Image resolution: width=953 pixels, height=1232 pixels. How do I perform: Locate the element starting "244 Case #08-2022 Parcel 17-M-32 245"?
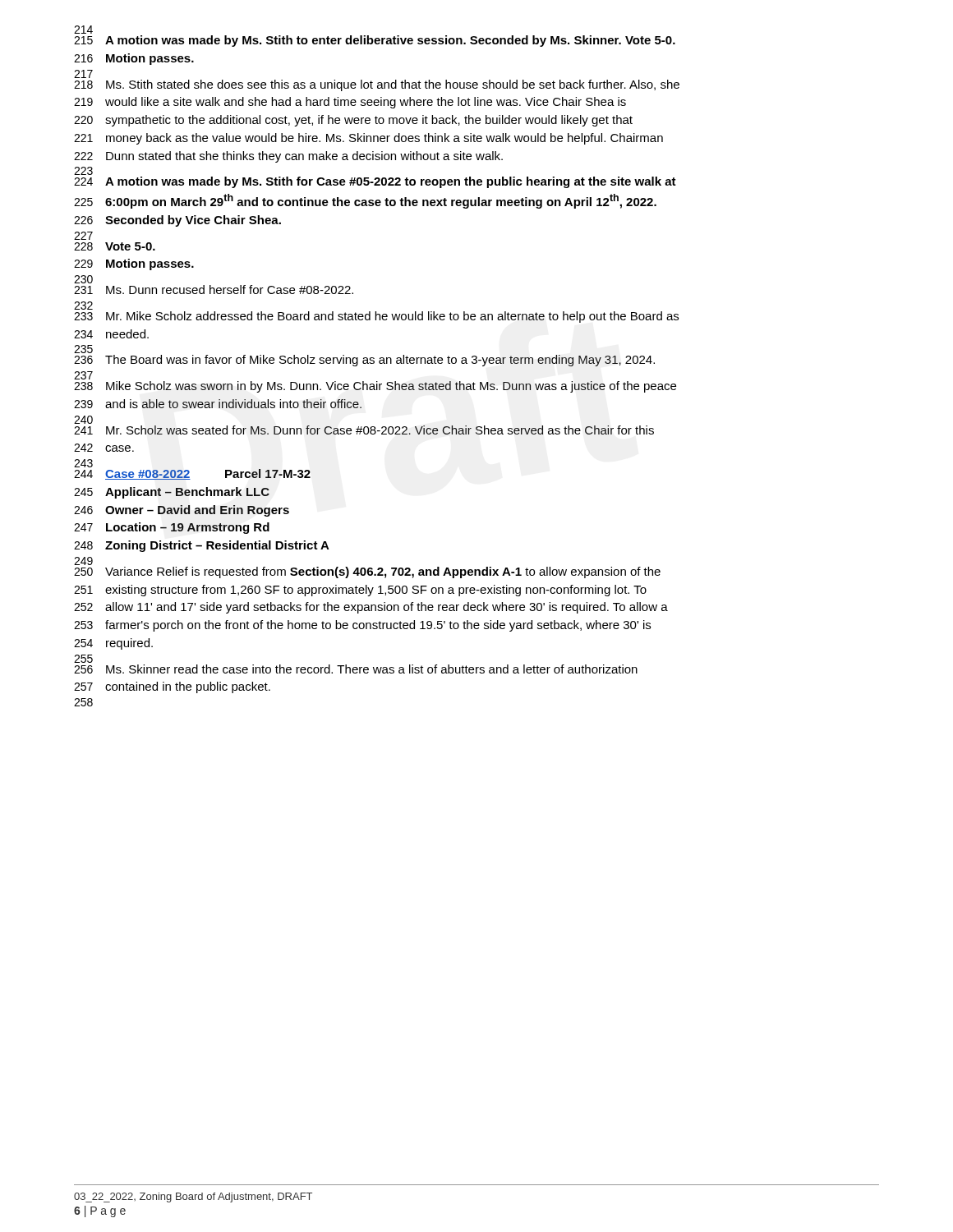192,474
